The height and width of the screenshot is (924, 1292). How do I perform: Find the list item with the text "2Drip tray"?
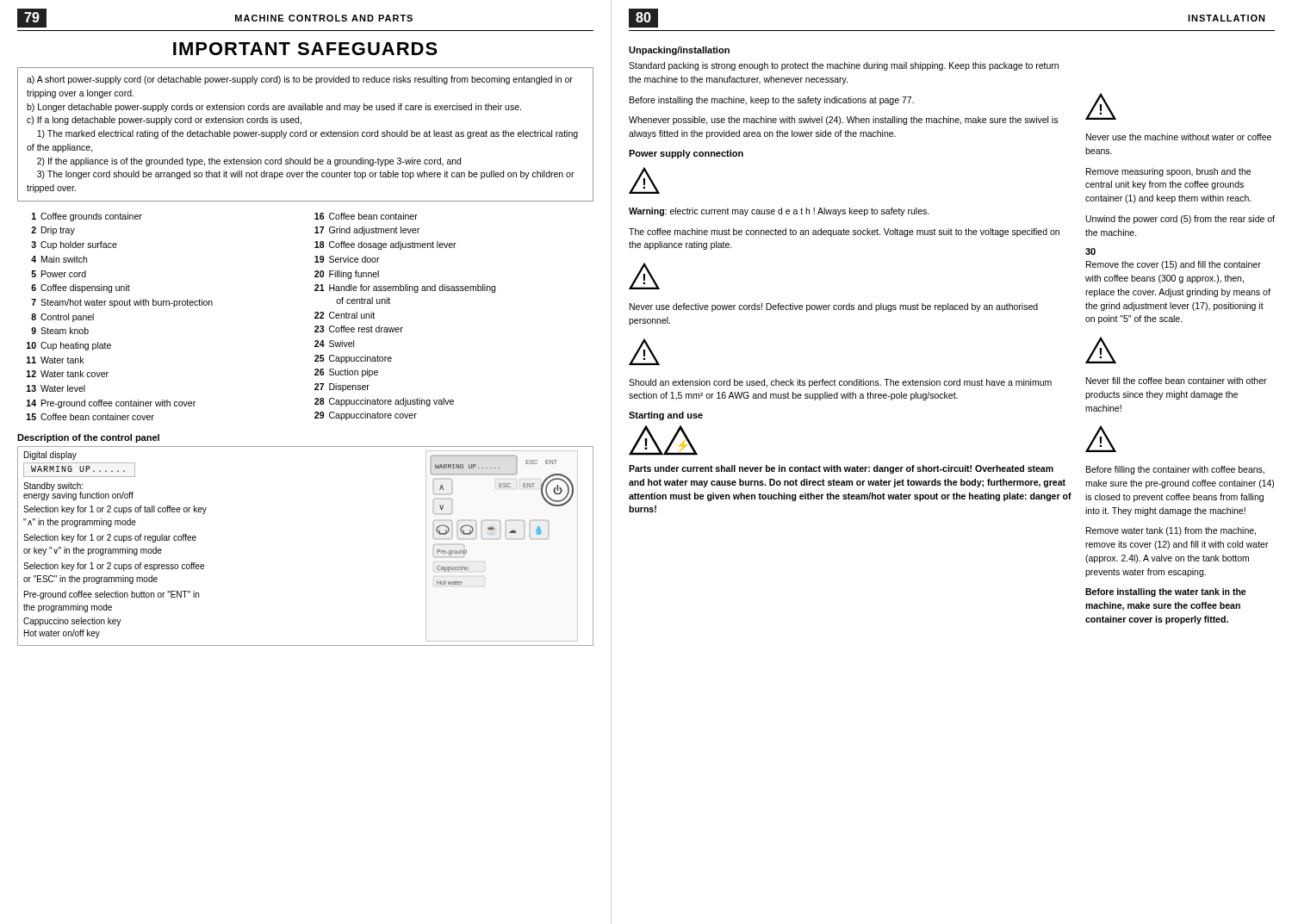[x=46, y=231]
